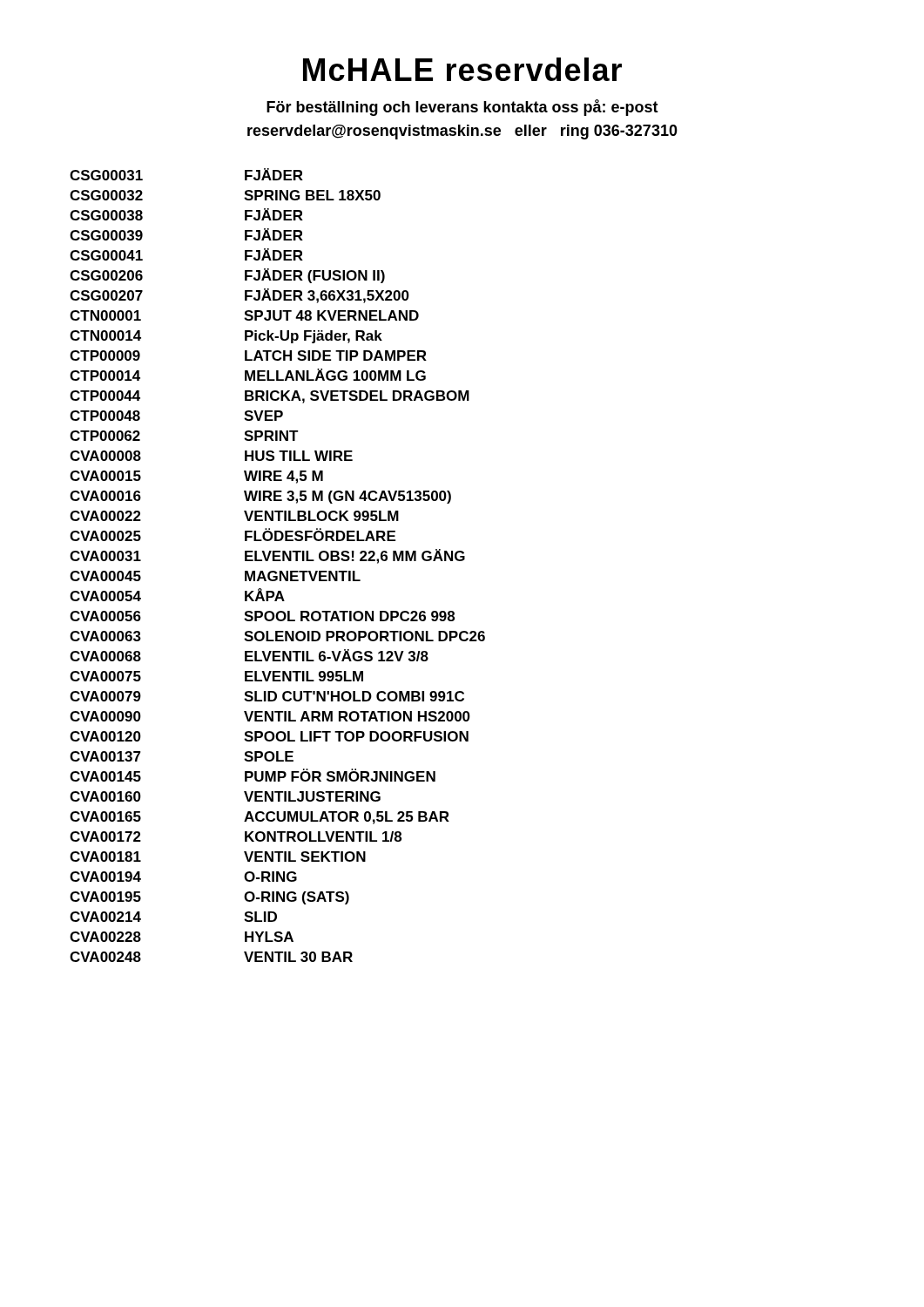Find the list item that says "CVA00079 SLID CUT'N'HOLD COMBI 991C"
The height and width of the screenshot is (1307, 924).
(x=462, y=697)
